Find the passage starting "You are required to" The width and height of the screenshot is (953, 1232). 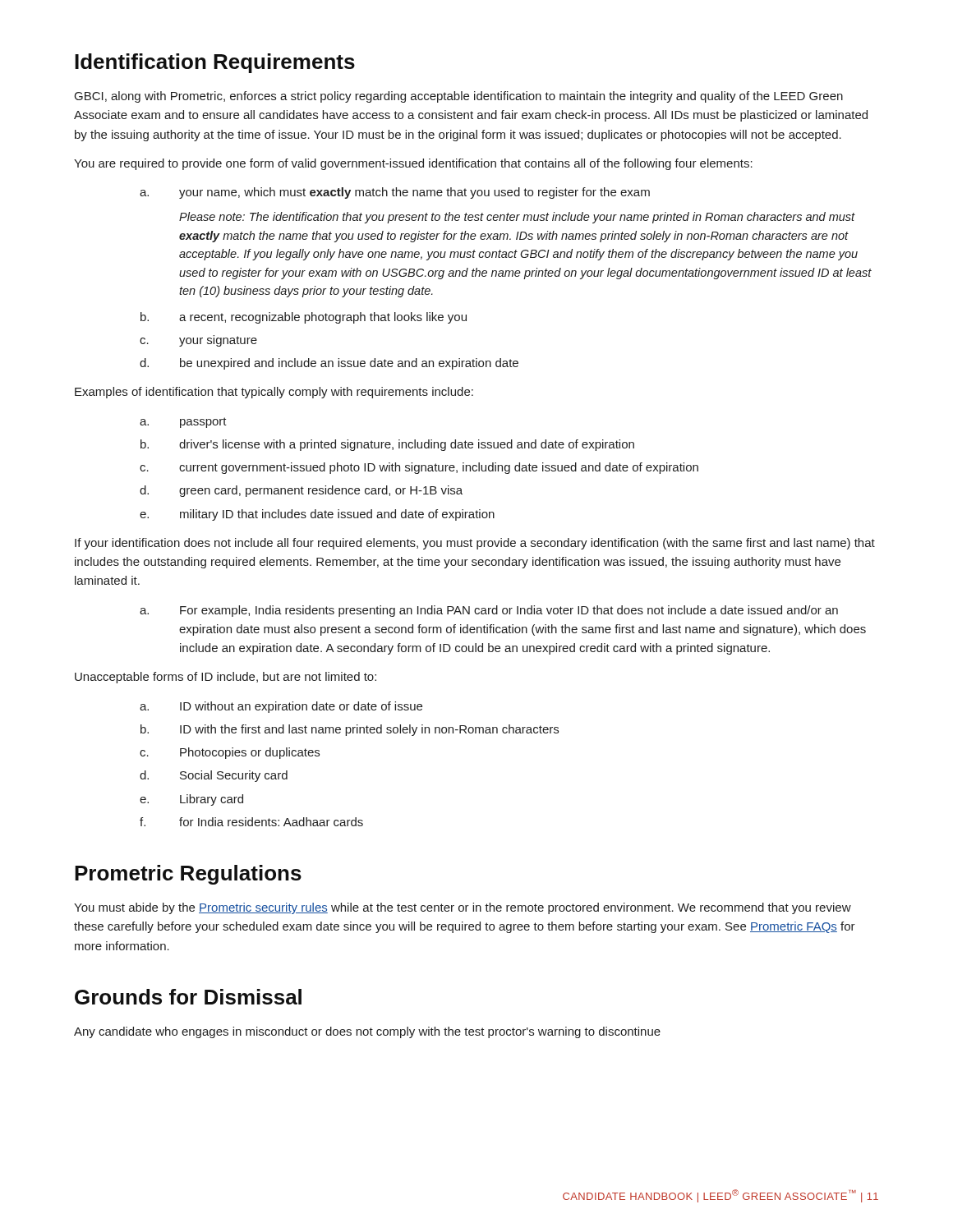(476, 163)
